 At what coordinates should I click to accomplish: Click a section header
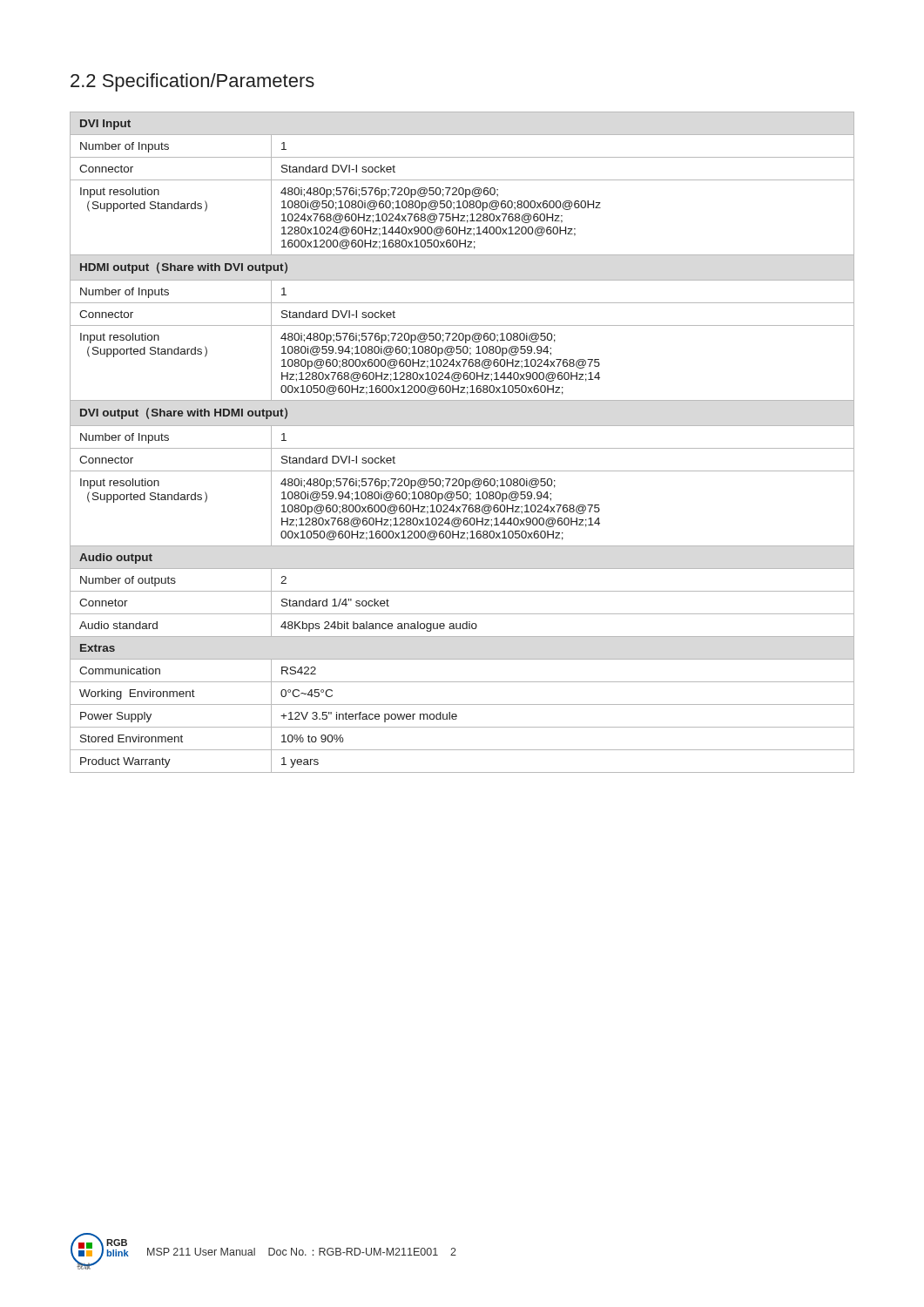pos(462,81)
